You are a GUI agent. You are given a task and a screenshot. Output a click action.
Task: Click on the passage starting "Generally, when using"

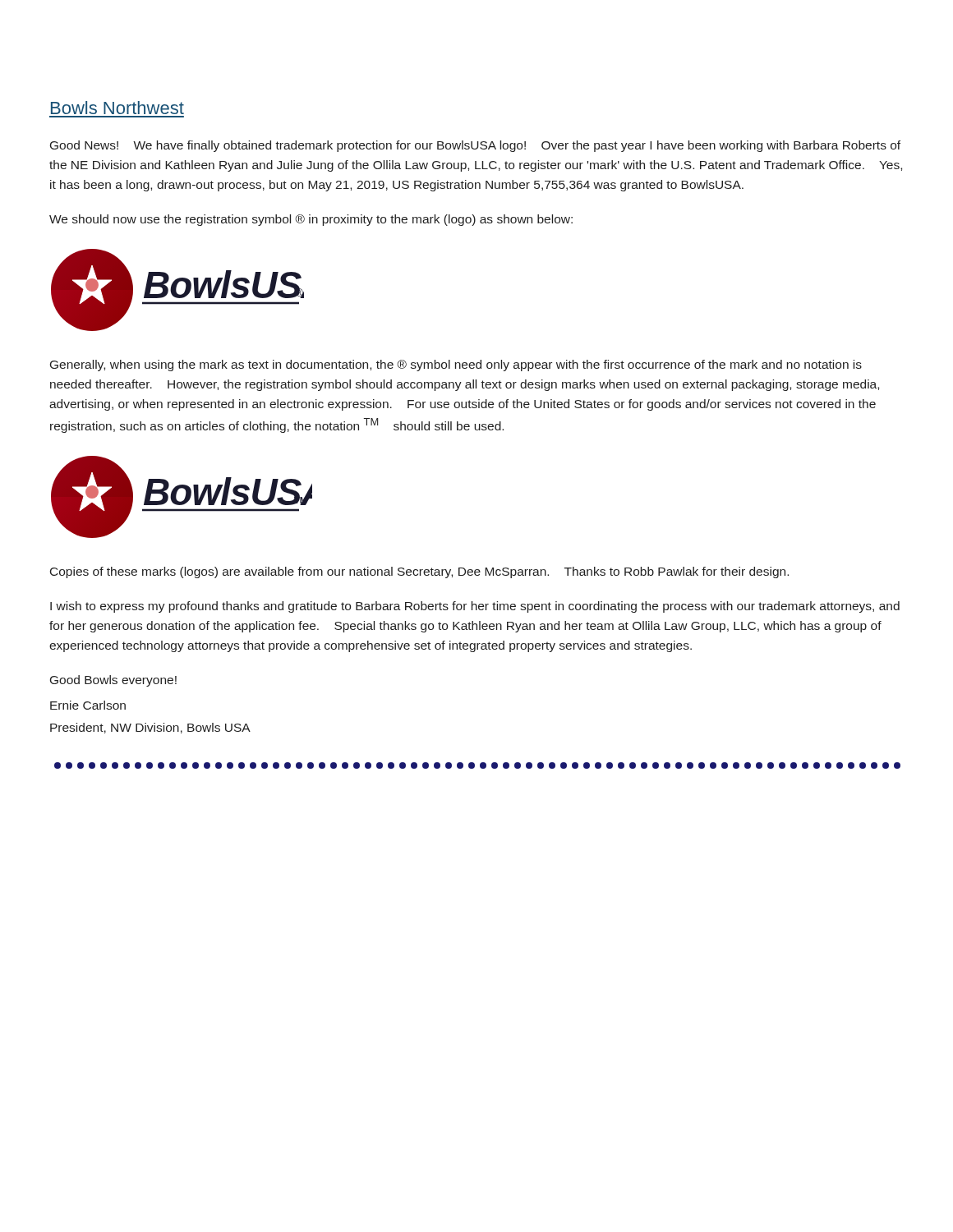[465, 395]
